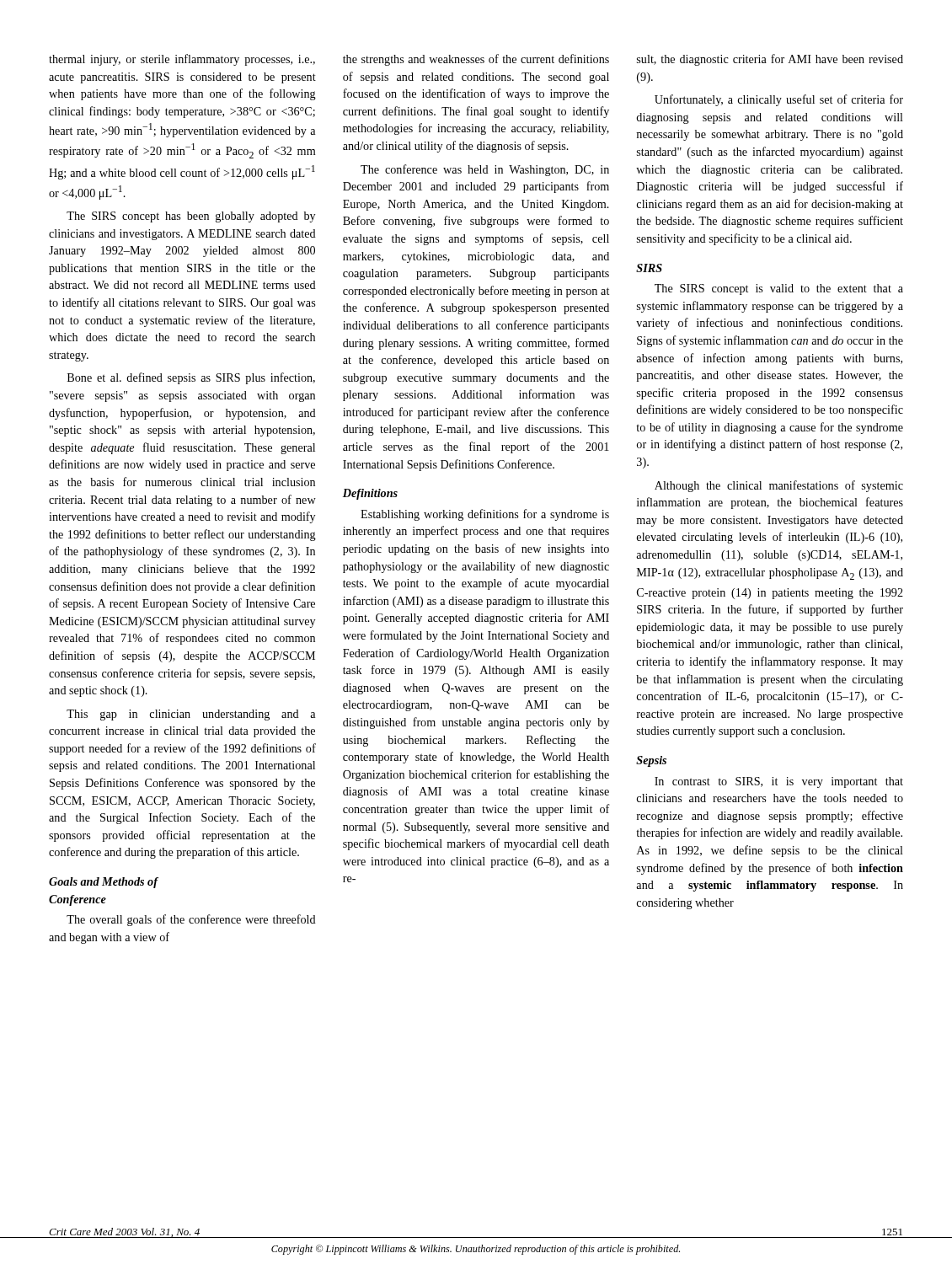Click on the text block with the text "thermal injury, or sterile inflammatory processes, i.e.,"
This screenshot has height=1264, width=952.
coord(182,126)
